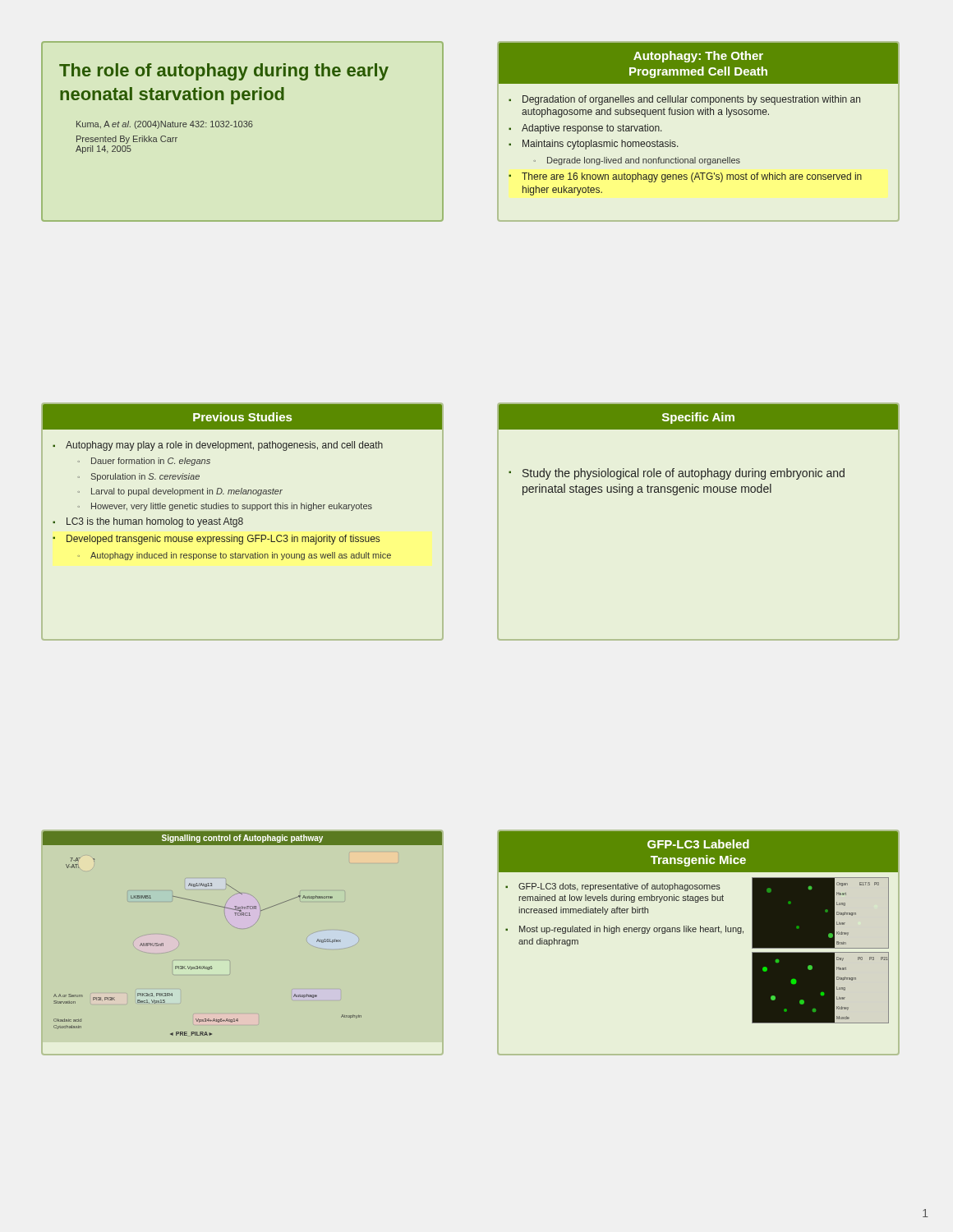Image resolution: width=953 pixels, height=1232 pixels.
Task: Point to the block beginning "Most up-regulated in"
Action: tap(631, 935)
